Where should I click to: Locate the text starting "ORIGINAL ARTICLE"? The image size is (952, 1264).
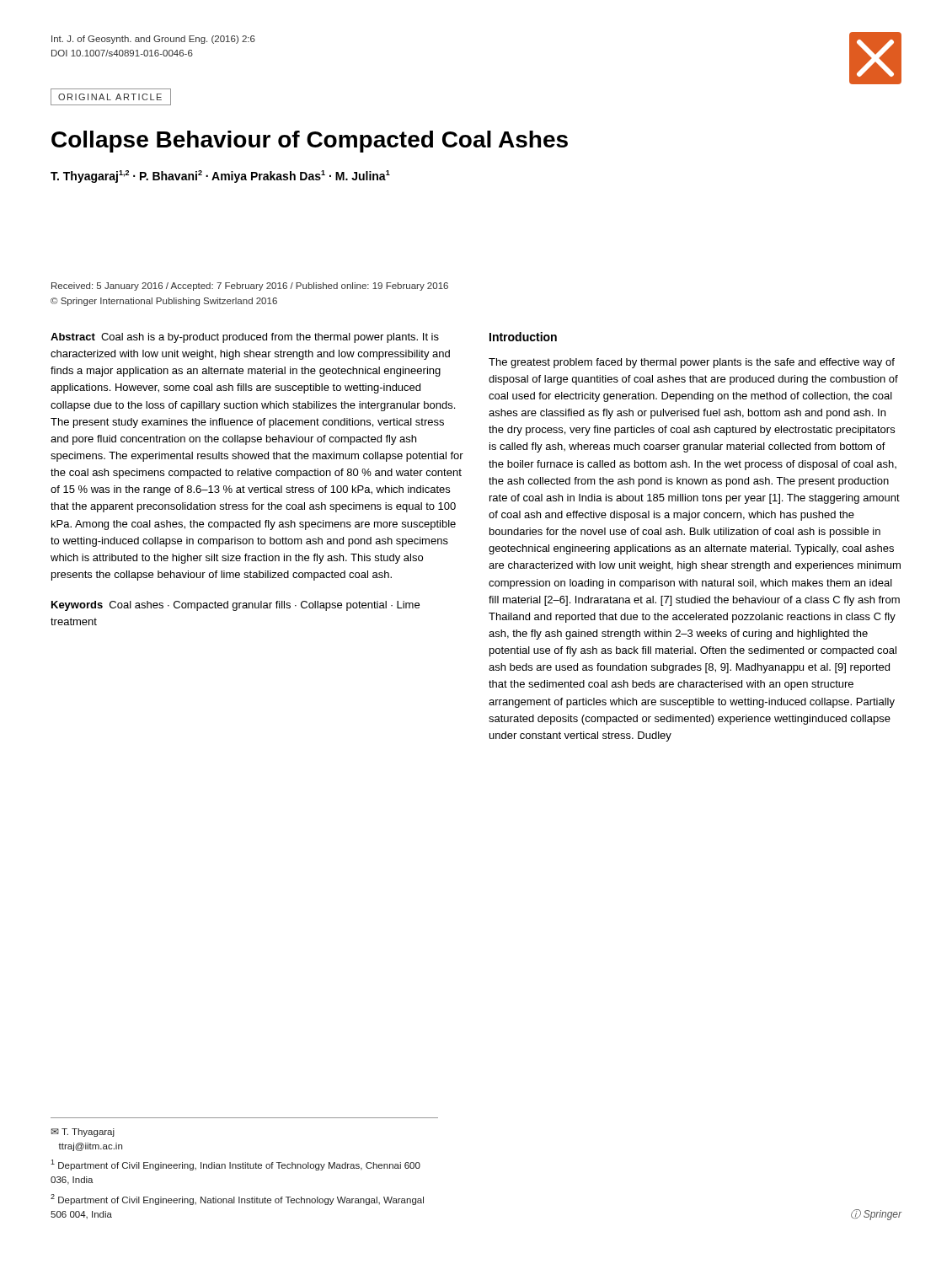pos(111,97)
